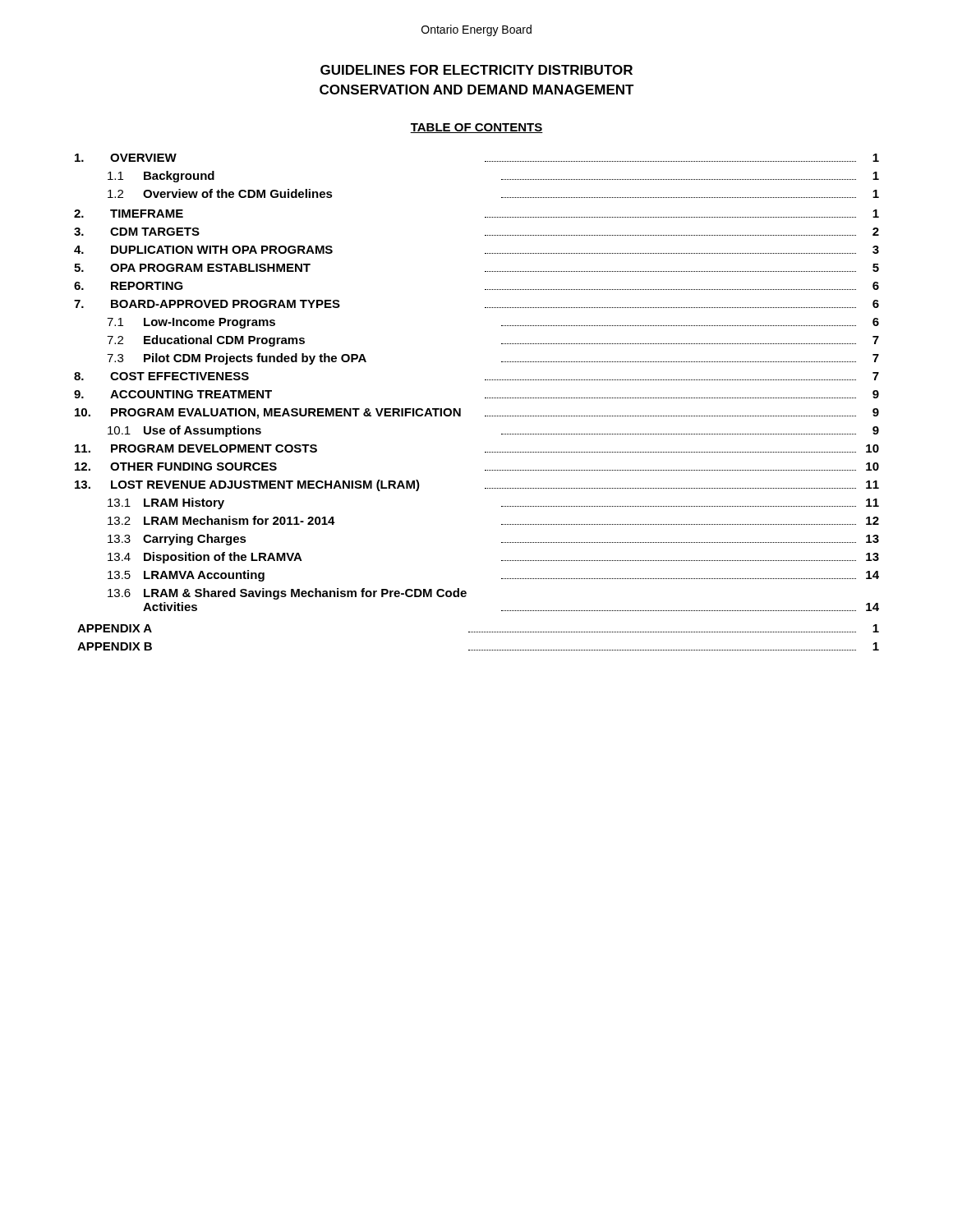This screenshot has width=953, height=1232.
Task: Select the region starting "OVERVIEW 1"
Action: pos(476,157)
